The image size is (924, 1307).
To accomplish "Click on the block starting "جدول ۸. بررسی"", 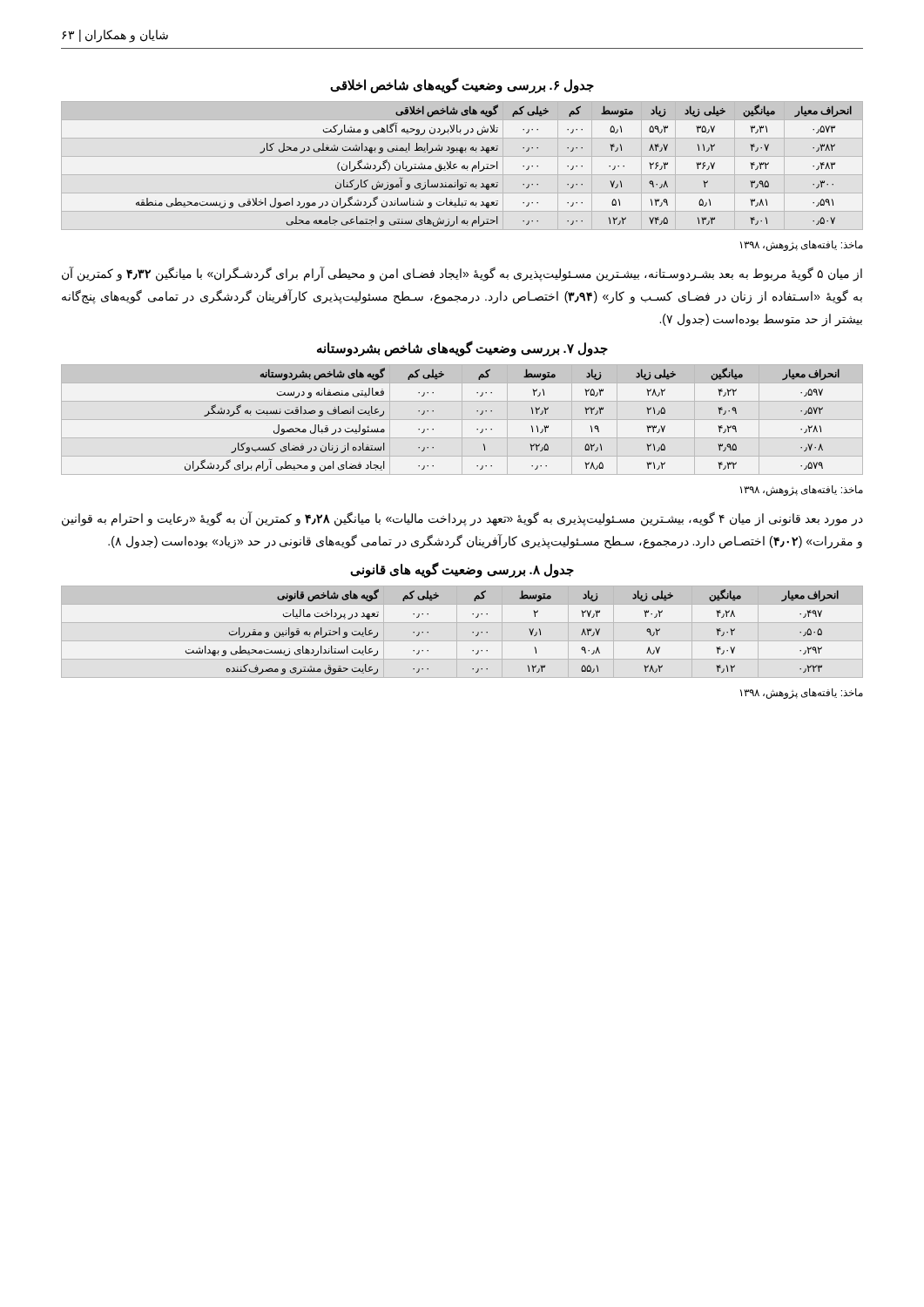I will pos(462,570).
